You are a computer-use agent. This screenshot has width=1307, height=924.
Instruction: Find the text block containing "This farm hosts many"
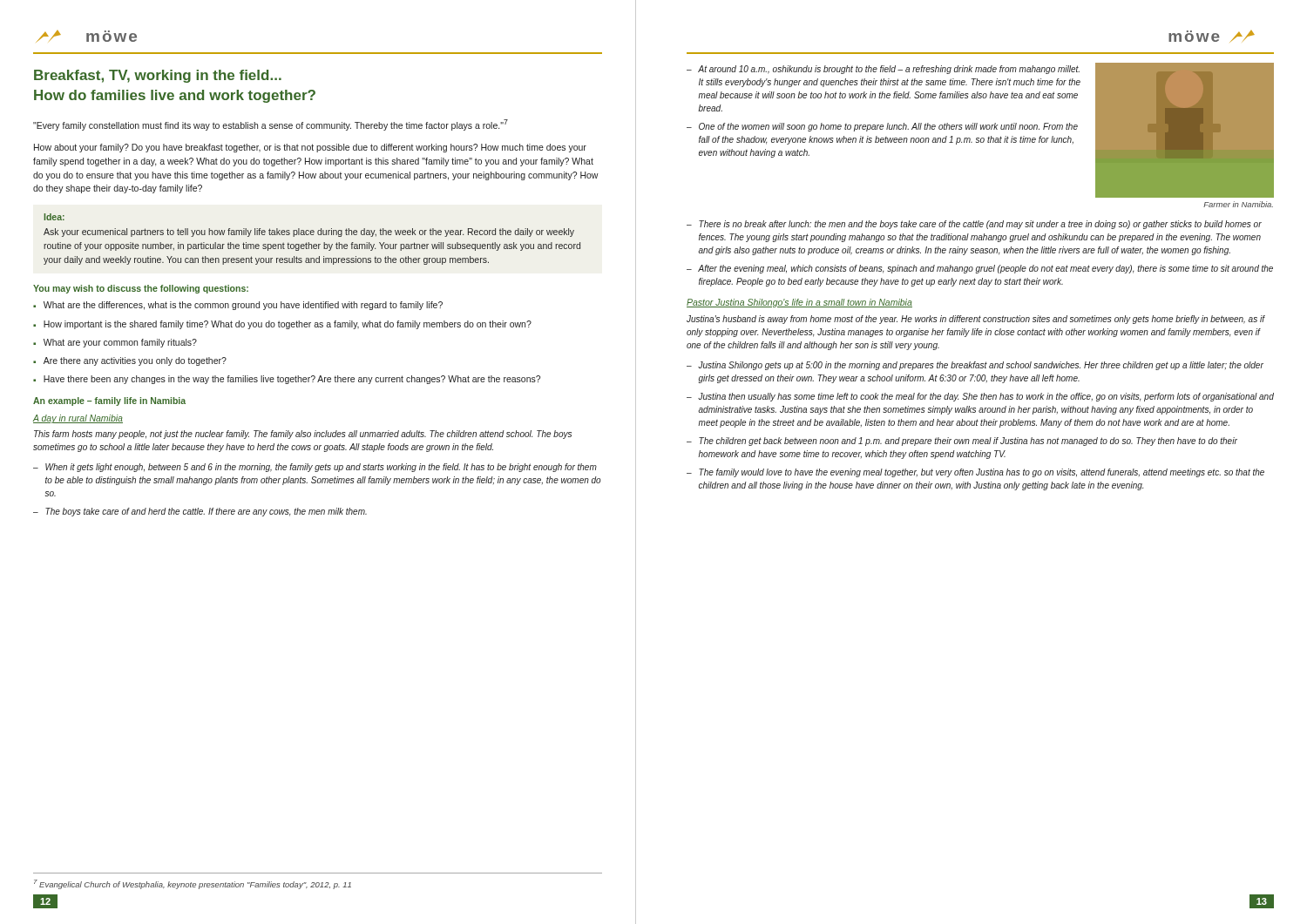(x=303, y=441)
